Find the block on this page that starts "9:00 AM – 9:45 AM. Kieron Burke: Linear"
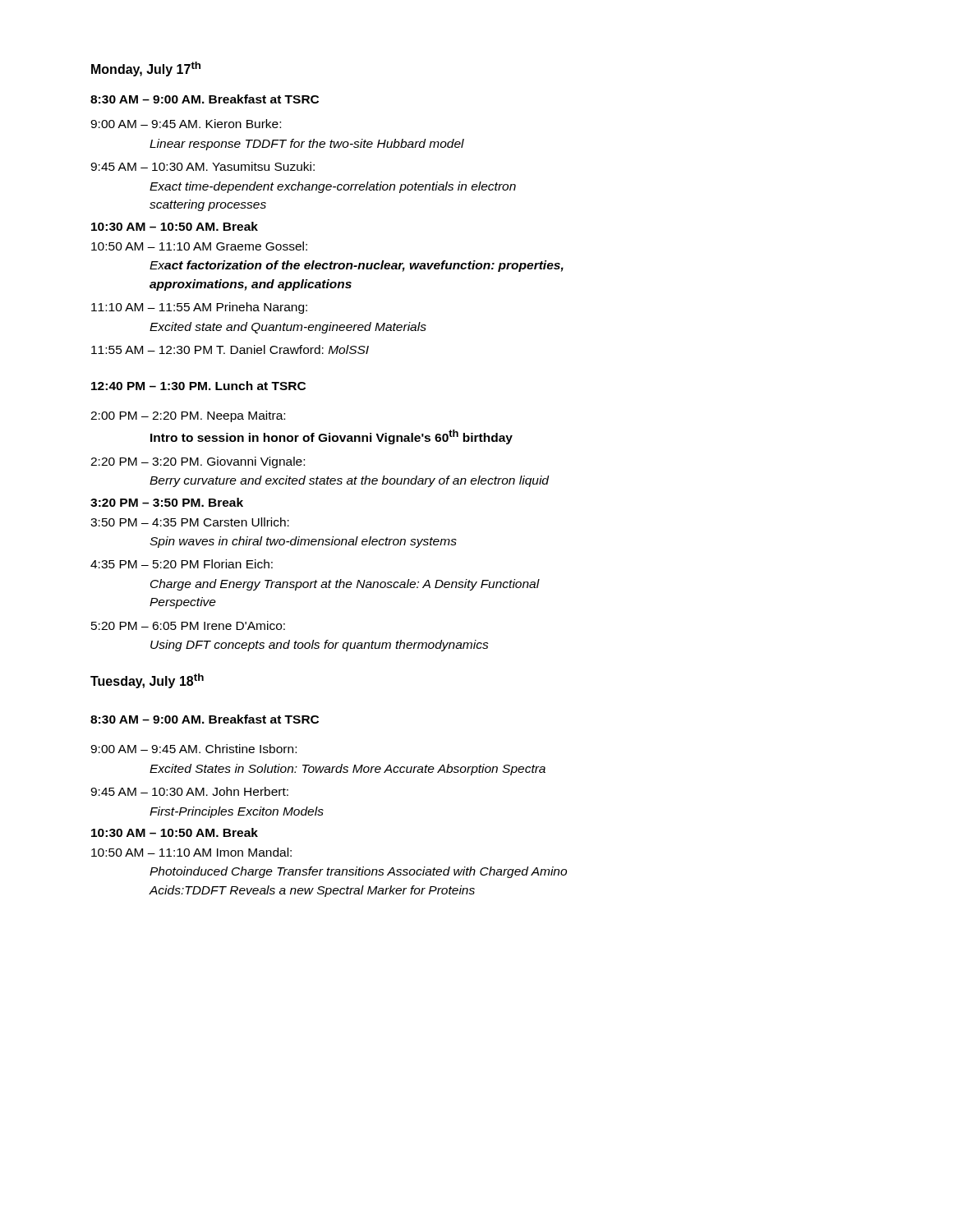The height and width of the screenshot is (1232, 953). point(186,124)
